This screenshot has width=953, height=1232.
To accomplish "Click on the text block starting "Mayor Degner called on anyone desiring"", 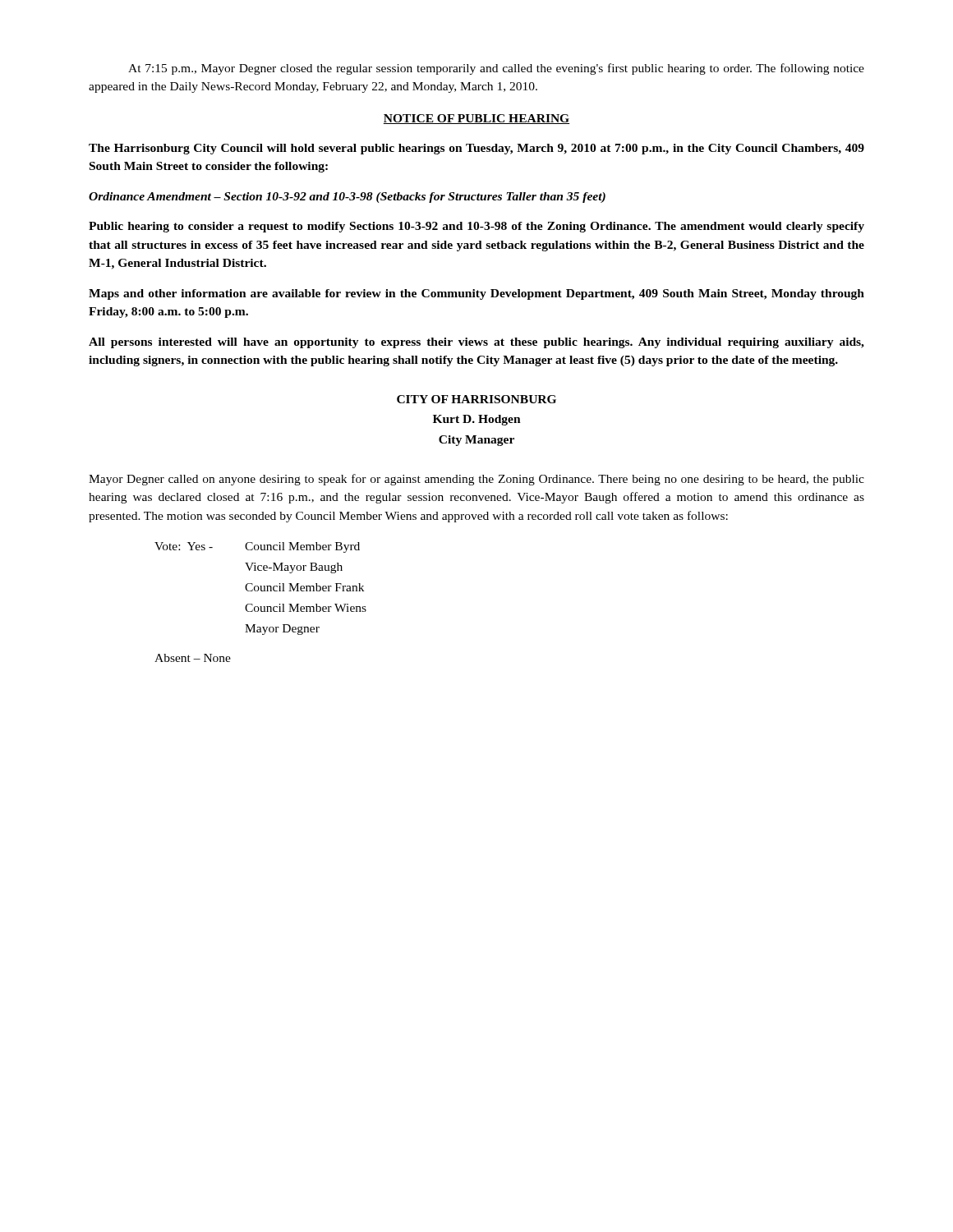I will (x=476, y=497).
